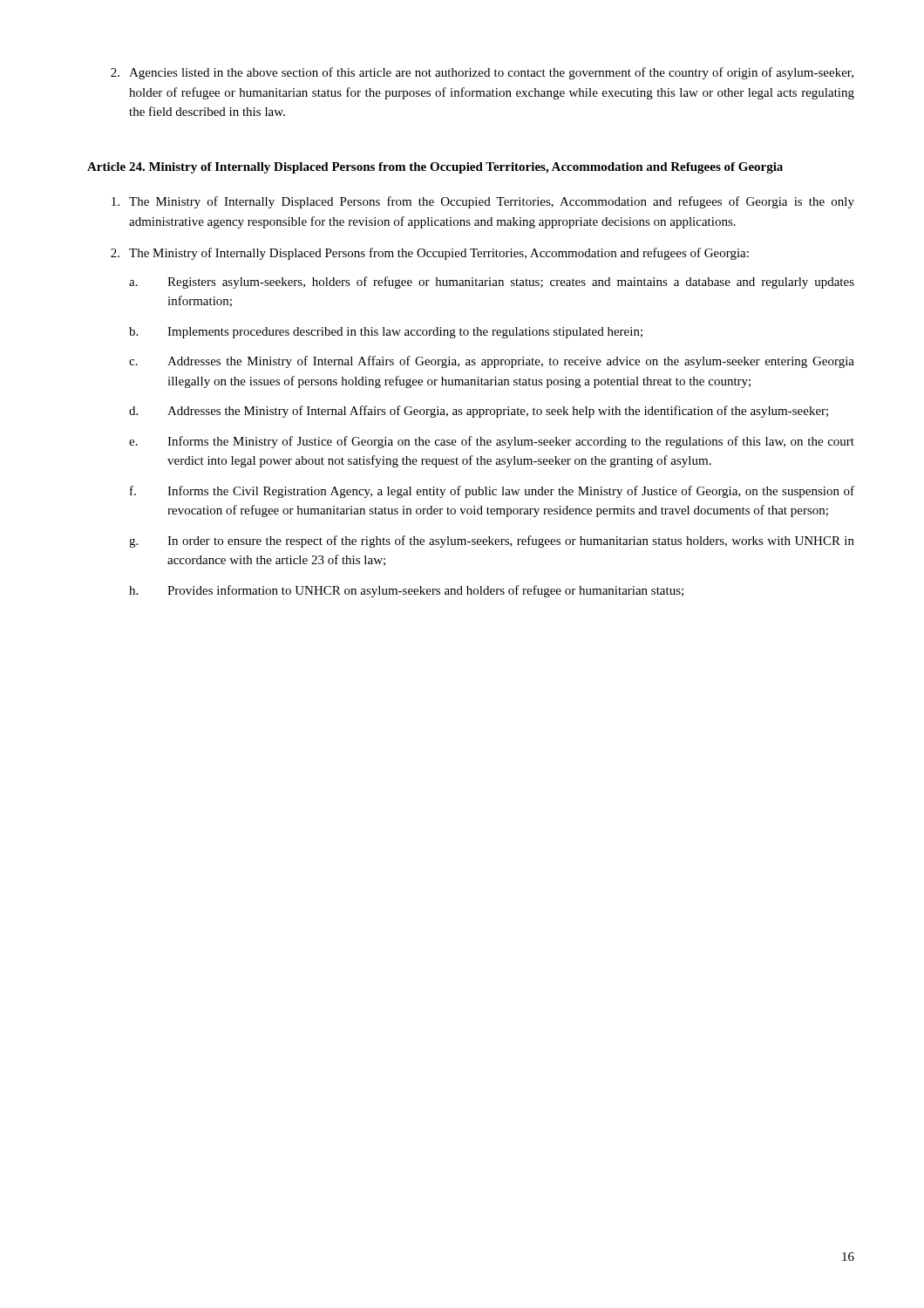Locate the region starting "c. Addresses the"

point(492,371)
